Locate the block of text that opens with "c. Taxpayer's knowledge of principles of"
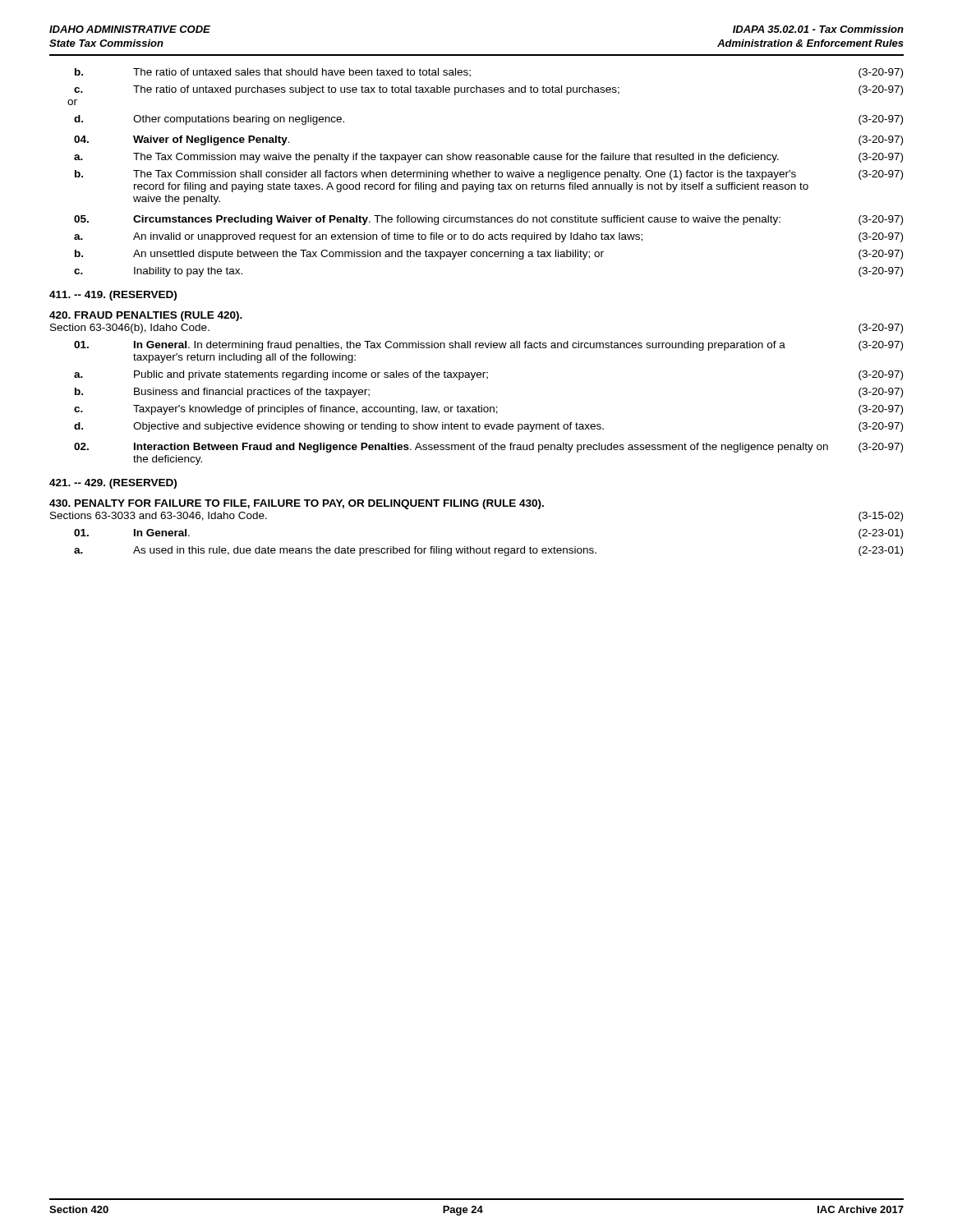Viewport: 953px width, 1232px height. (476, 409)
